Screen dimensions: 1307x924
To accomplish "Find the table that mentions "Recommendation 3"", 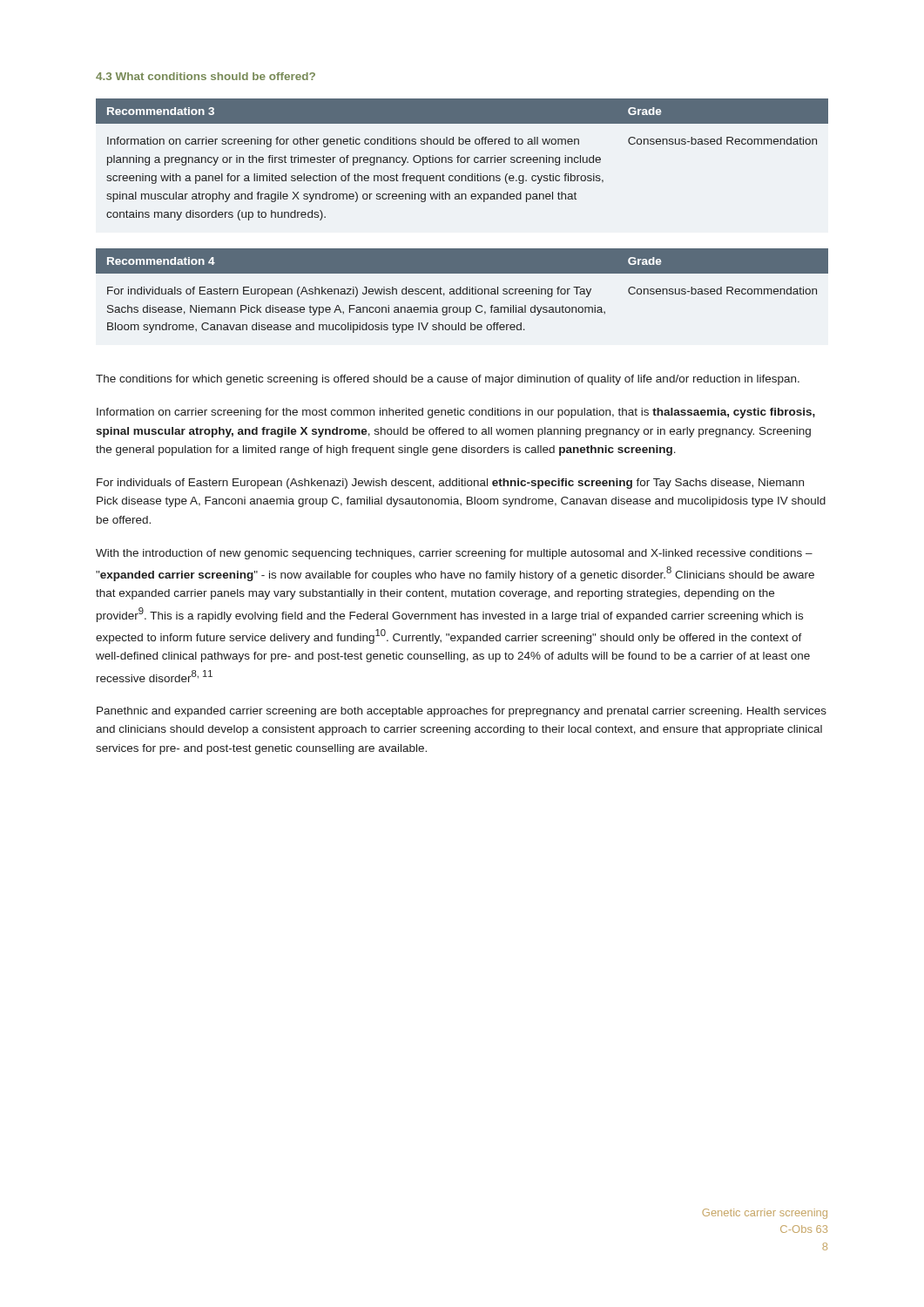I will tap(462, 165).
